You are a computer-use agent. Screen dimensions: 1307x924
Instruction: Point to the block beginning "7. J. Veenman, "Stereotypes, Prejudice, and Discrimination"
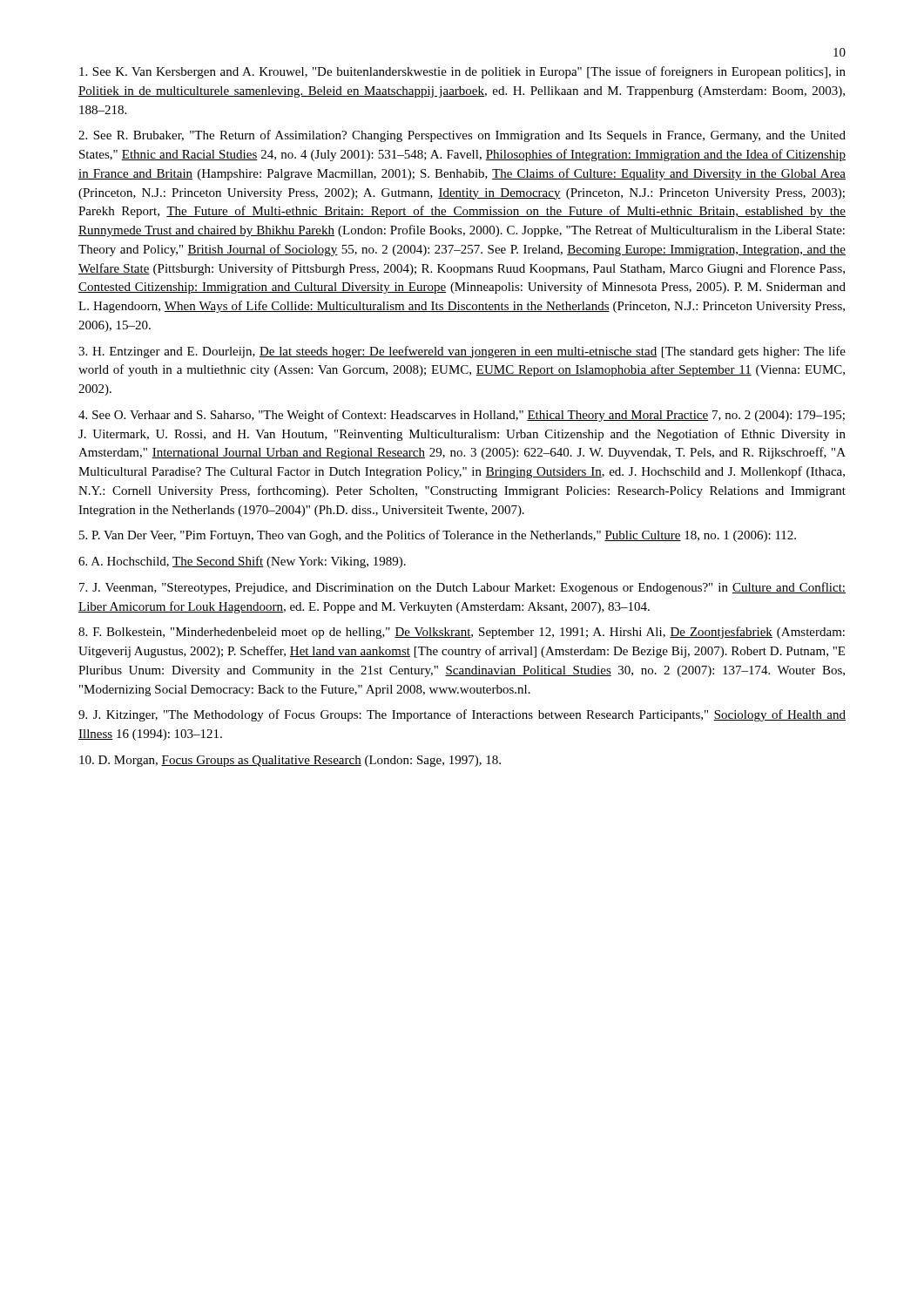point(462,597)
